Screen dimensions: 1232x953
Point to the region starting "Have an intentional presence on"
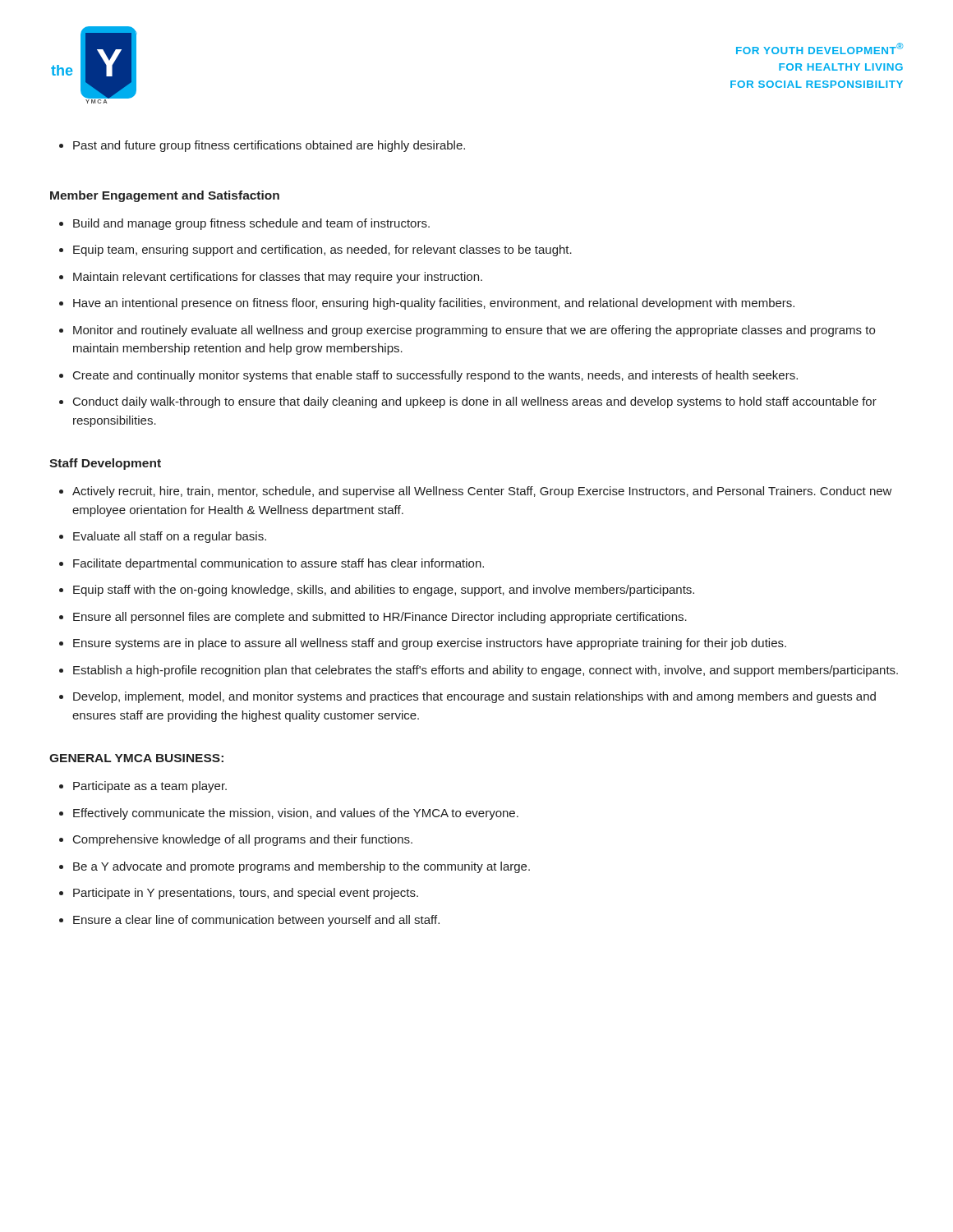pos(476,303)
